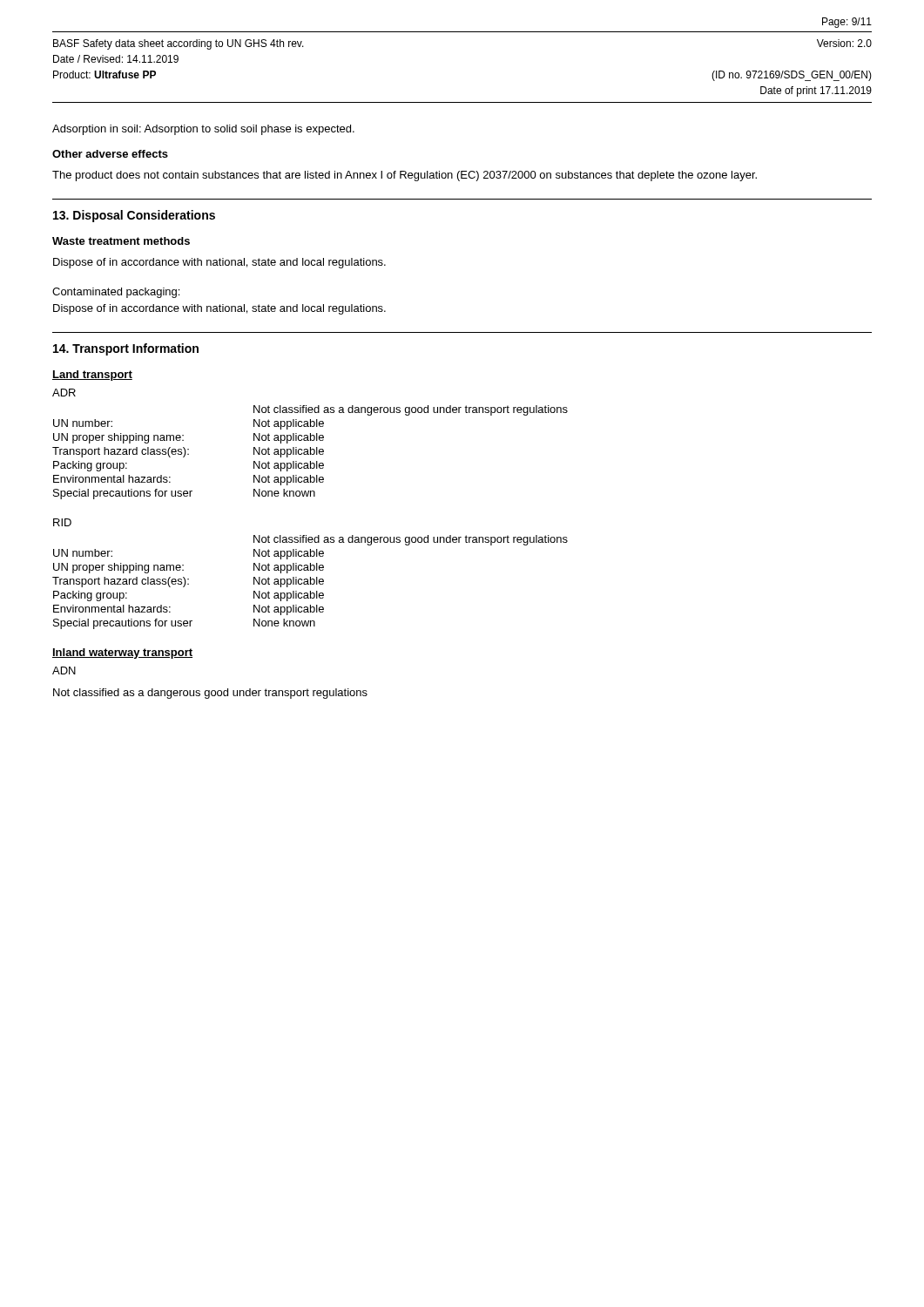Screen dimensions: 1307x924
Task: Point to the text starting "Dispose of in accordance with national, state"
Action: click(x=219, y=262)
